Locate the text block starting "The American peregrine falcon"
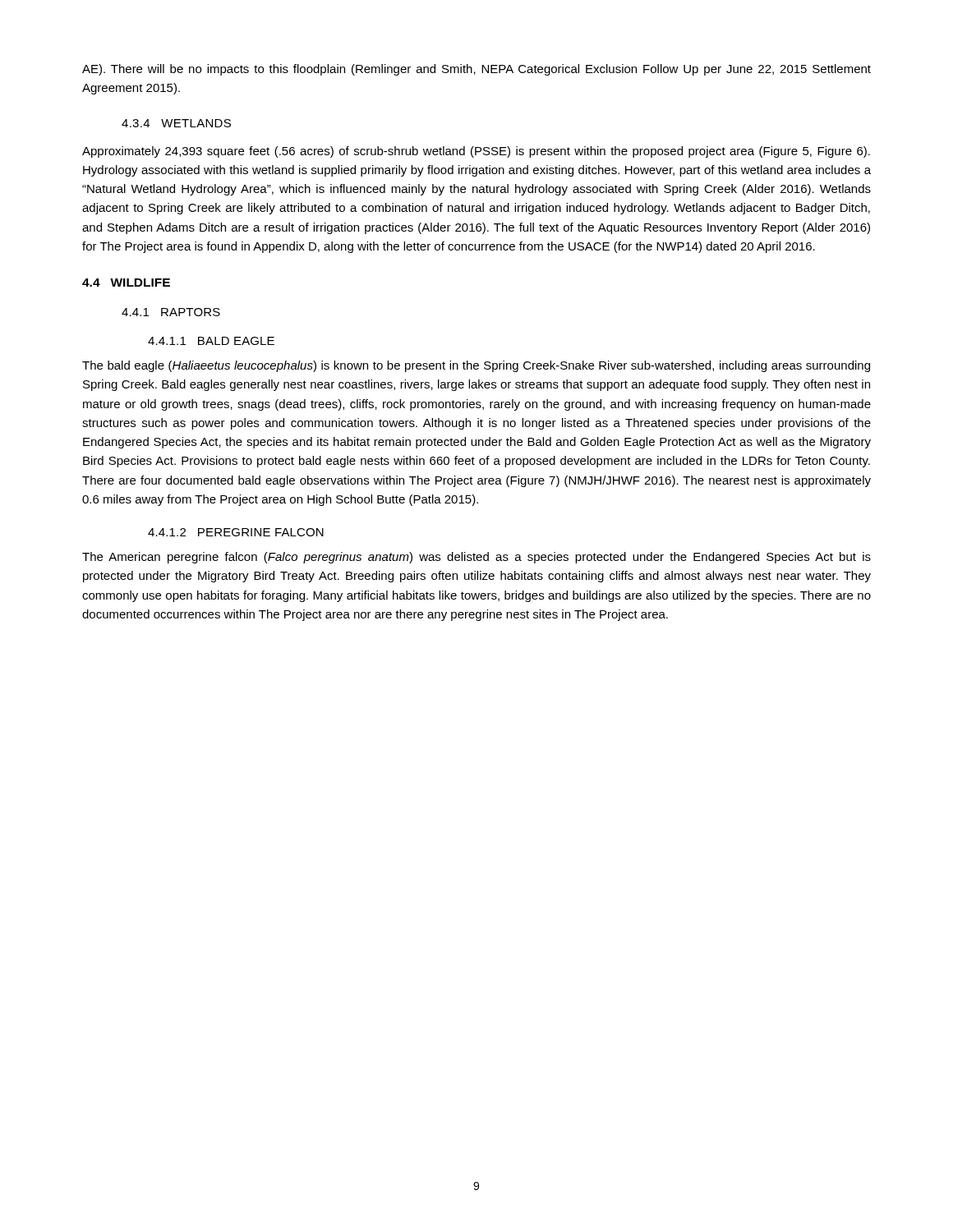 click(x=476, y=585)
